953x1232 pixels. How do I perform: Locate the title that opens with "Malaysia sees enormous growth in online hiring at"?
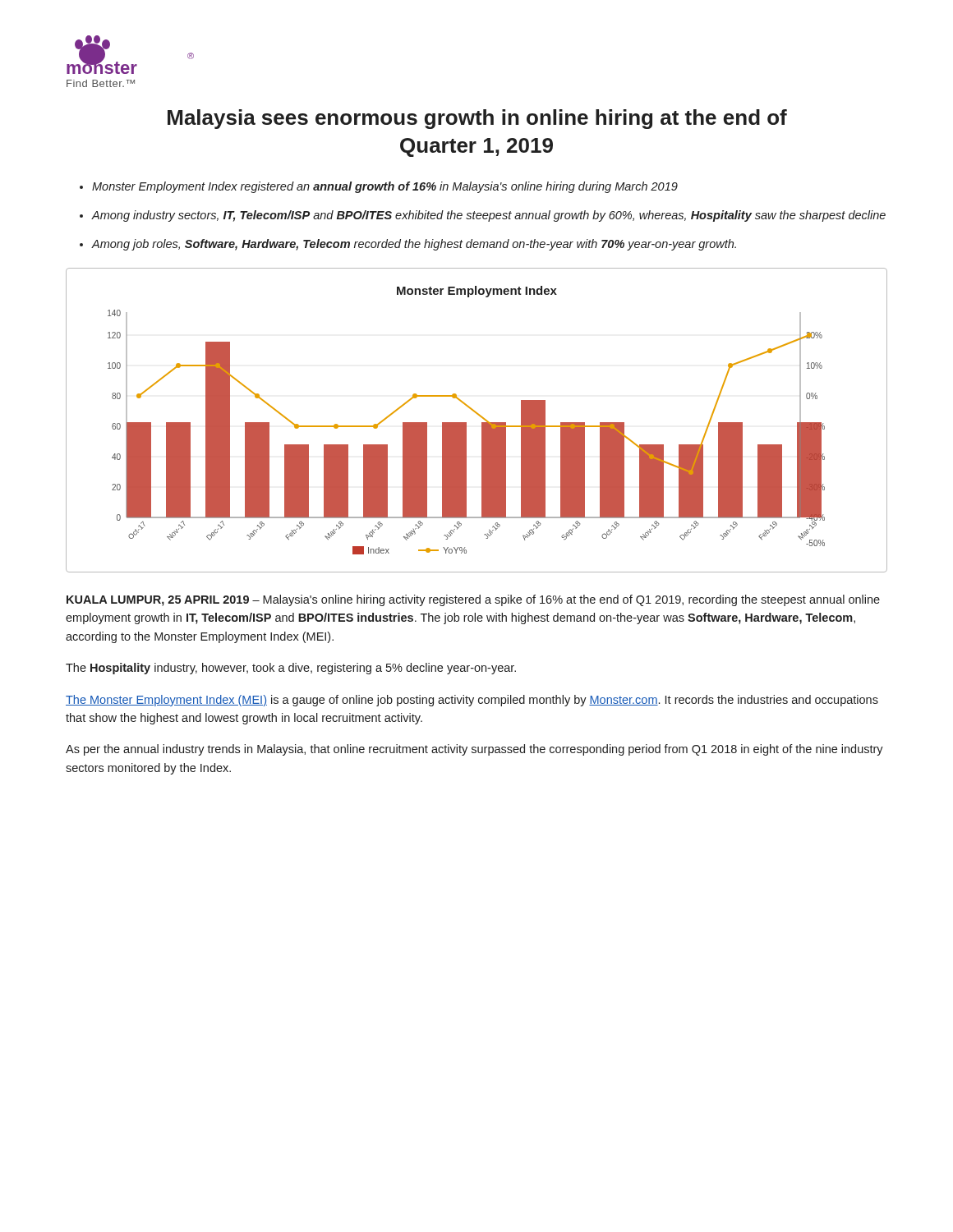click(x=476, y=132)
